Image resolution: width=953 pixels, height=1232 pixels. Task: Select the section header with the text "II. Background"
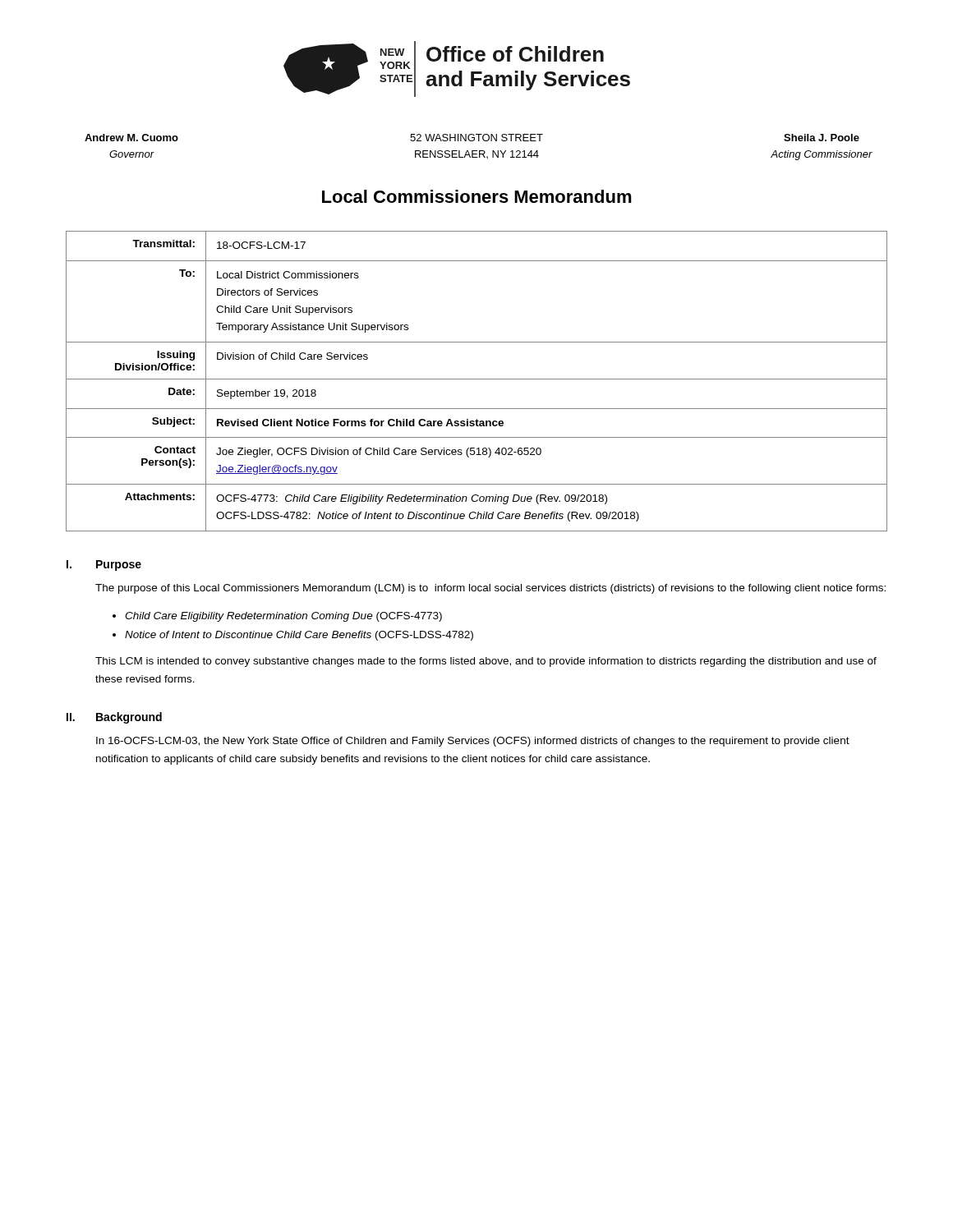pyautogui.click(x=114, y=717)
